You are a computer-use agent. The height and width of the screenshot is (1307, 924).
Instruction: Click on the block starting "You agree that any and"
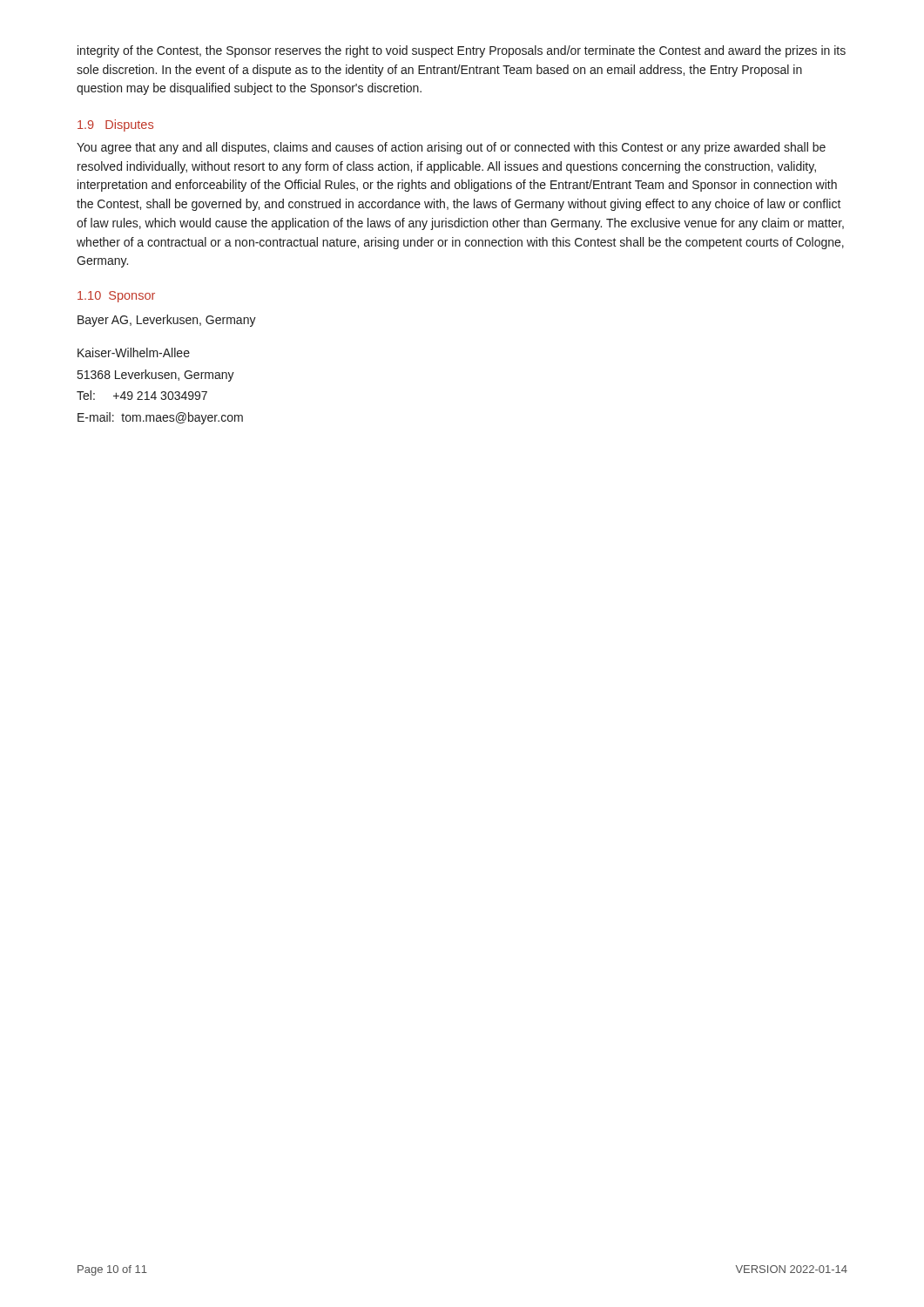click(x=461, y=204)
